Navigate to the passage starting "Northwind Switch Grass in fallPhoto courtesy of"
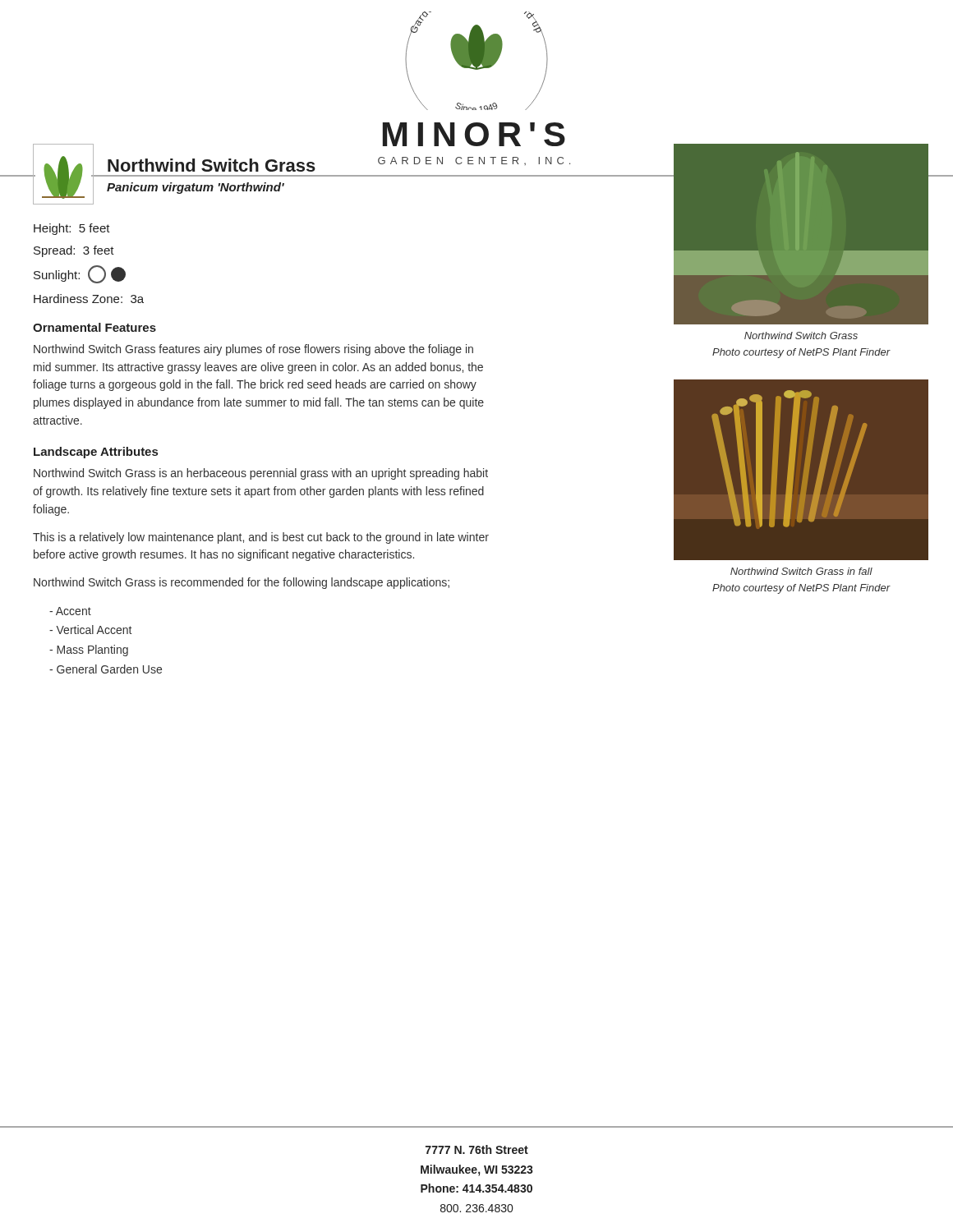The height and width of the screenshot is (1232, 953). (x=801, y=579)
